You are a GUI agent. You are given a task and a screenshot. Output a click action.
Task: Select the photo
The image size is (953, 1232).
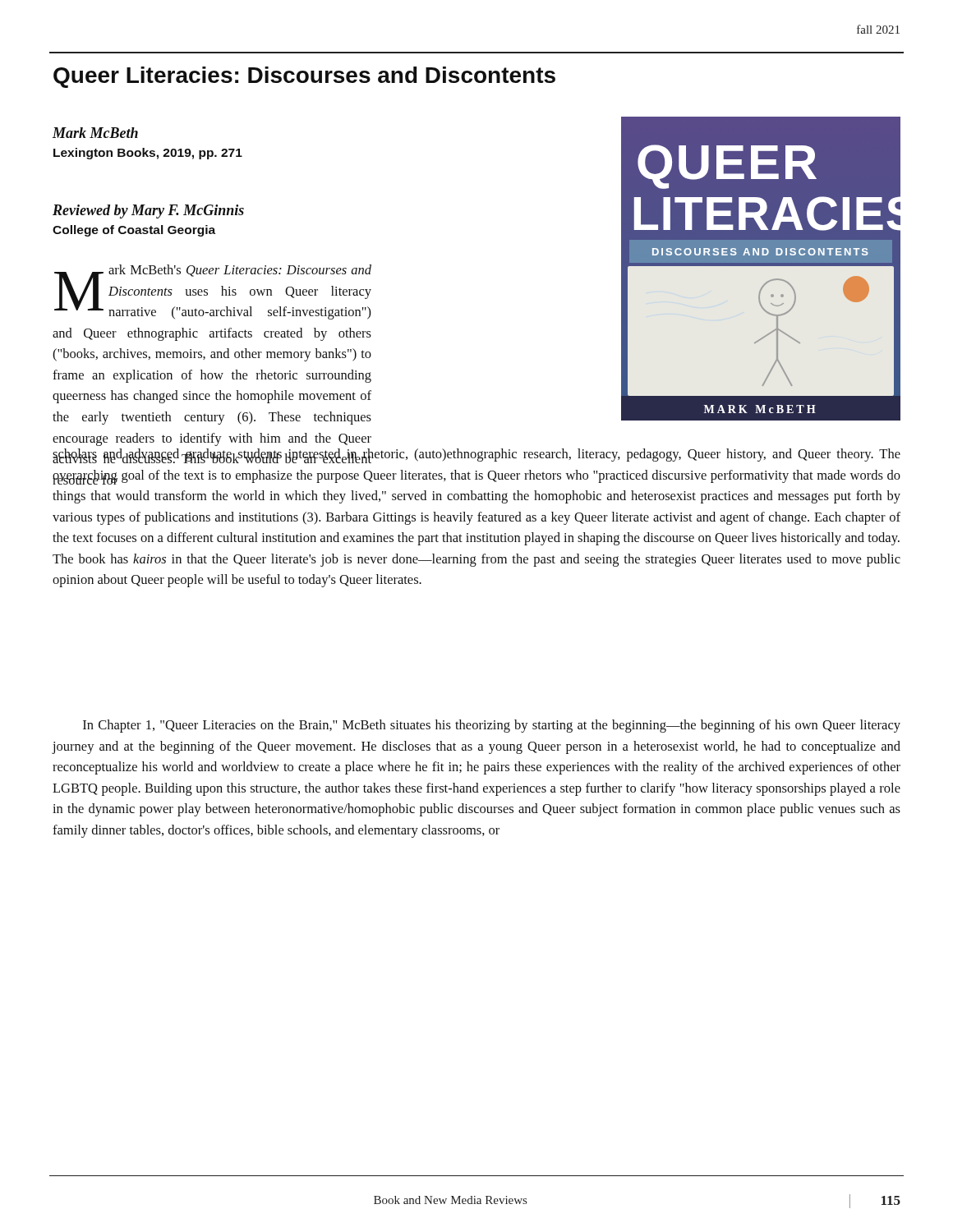(x=761, y=269)
